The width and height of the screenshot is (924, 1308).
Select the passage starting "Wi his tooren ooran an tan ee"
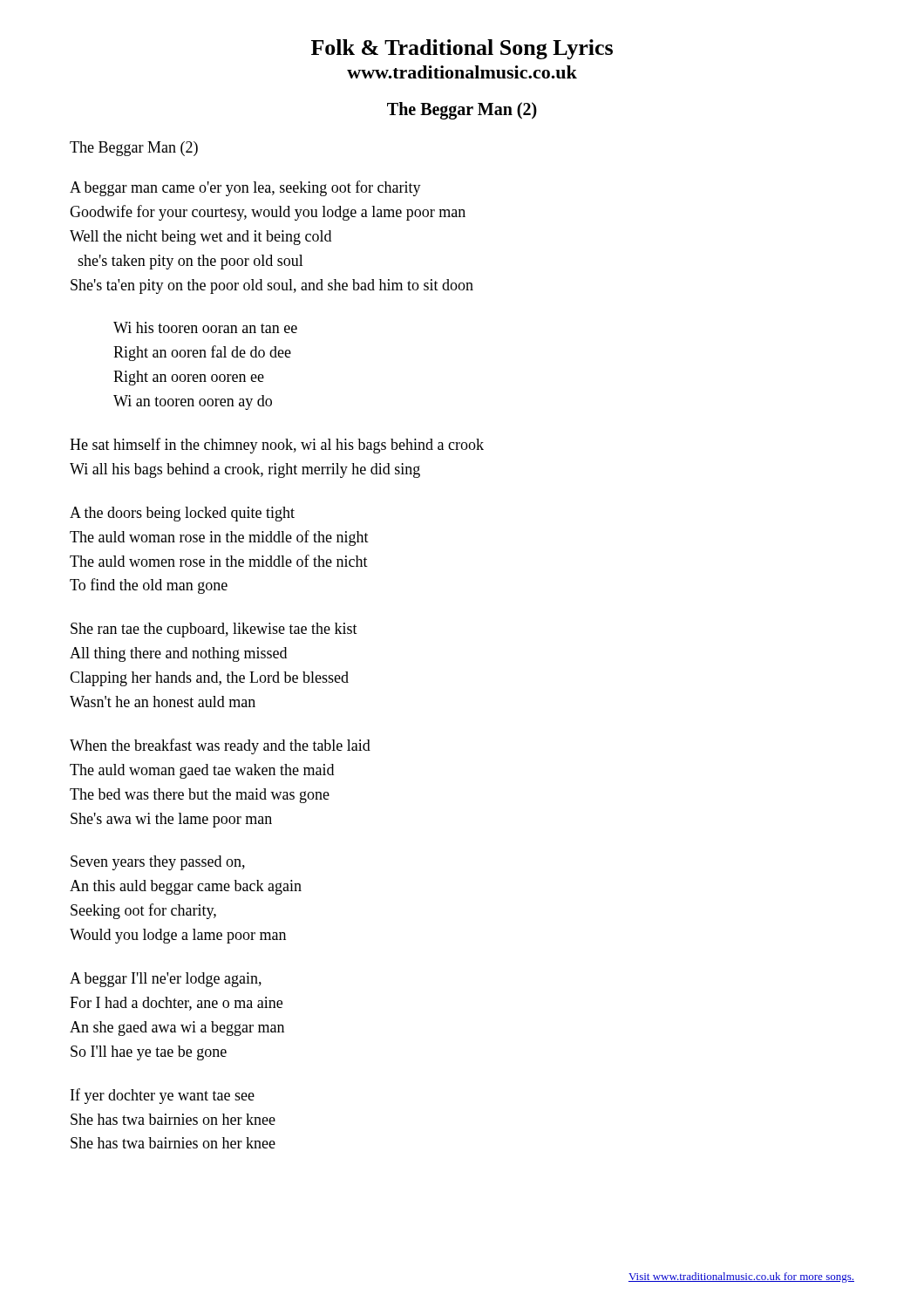click(x=205, y=365)
